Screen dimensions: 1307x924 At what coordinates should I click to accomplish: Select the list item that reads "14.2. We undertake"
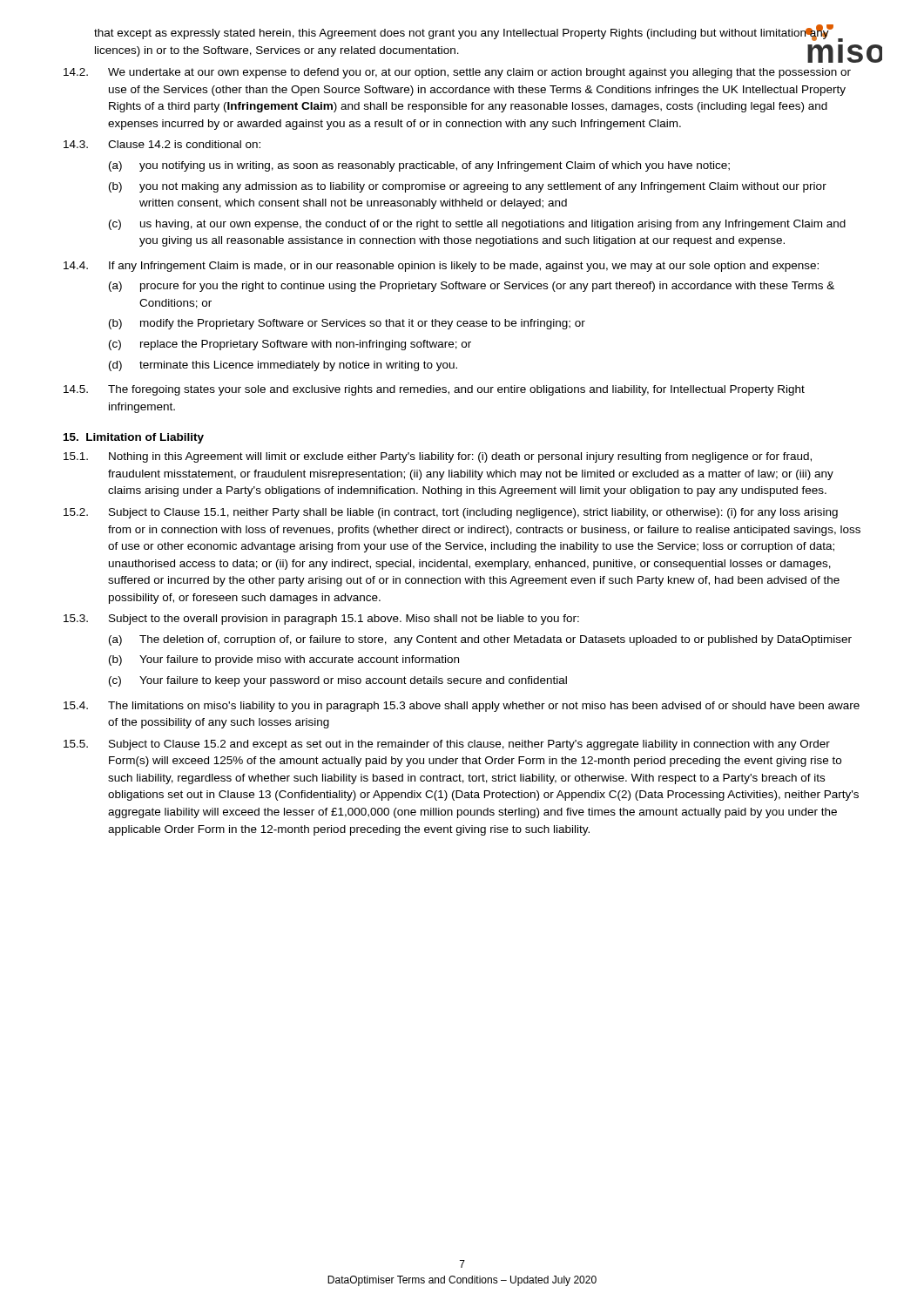point(462,98)
